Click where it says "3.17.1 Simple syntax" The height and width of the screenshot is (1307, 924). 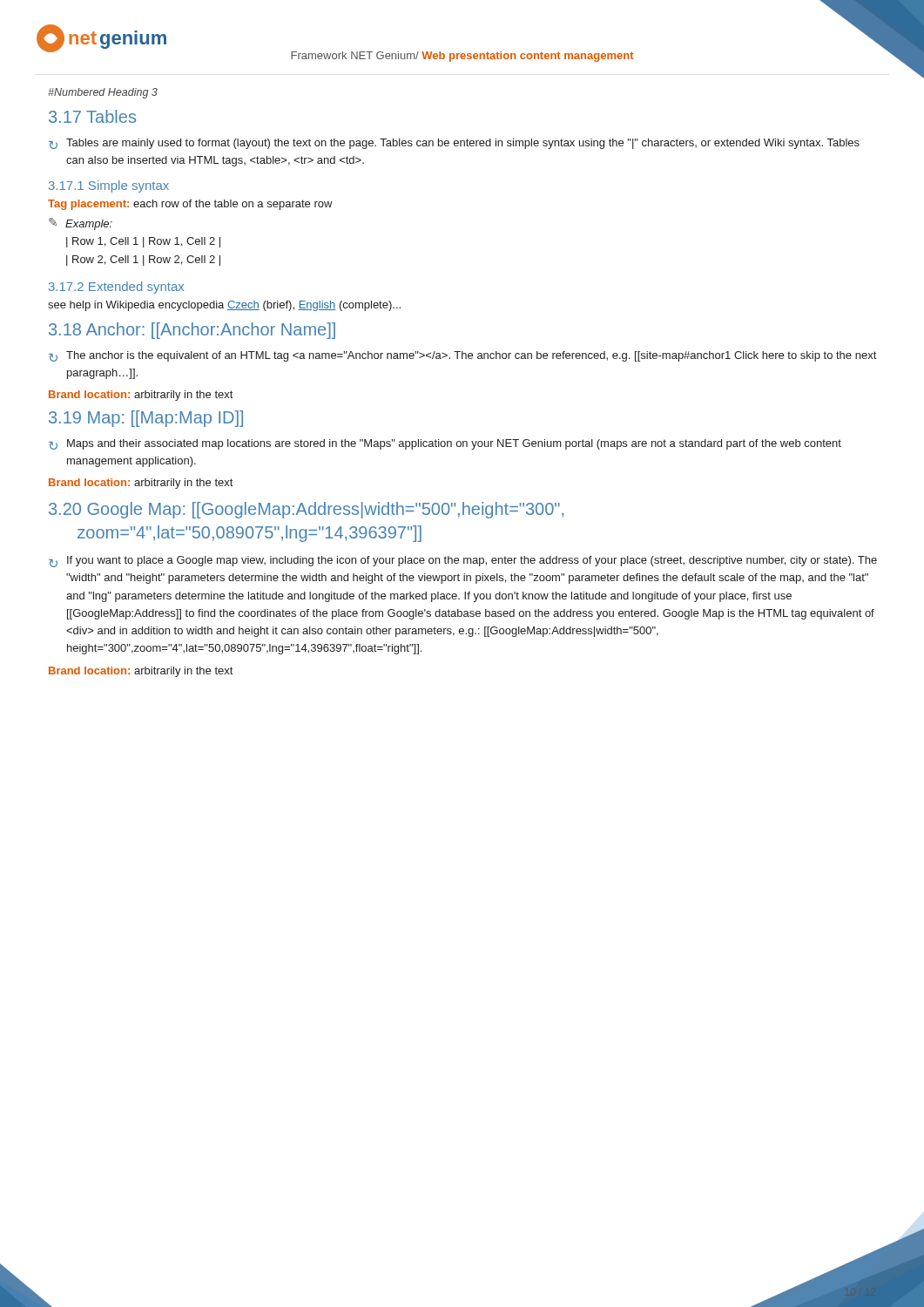109,185
